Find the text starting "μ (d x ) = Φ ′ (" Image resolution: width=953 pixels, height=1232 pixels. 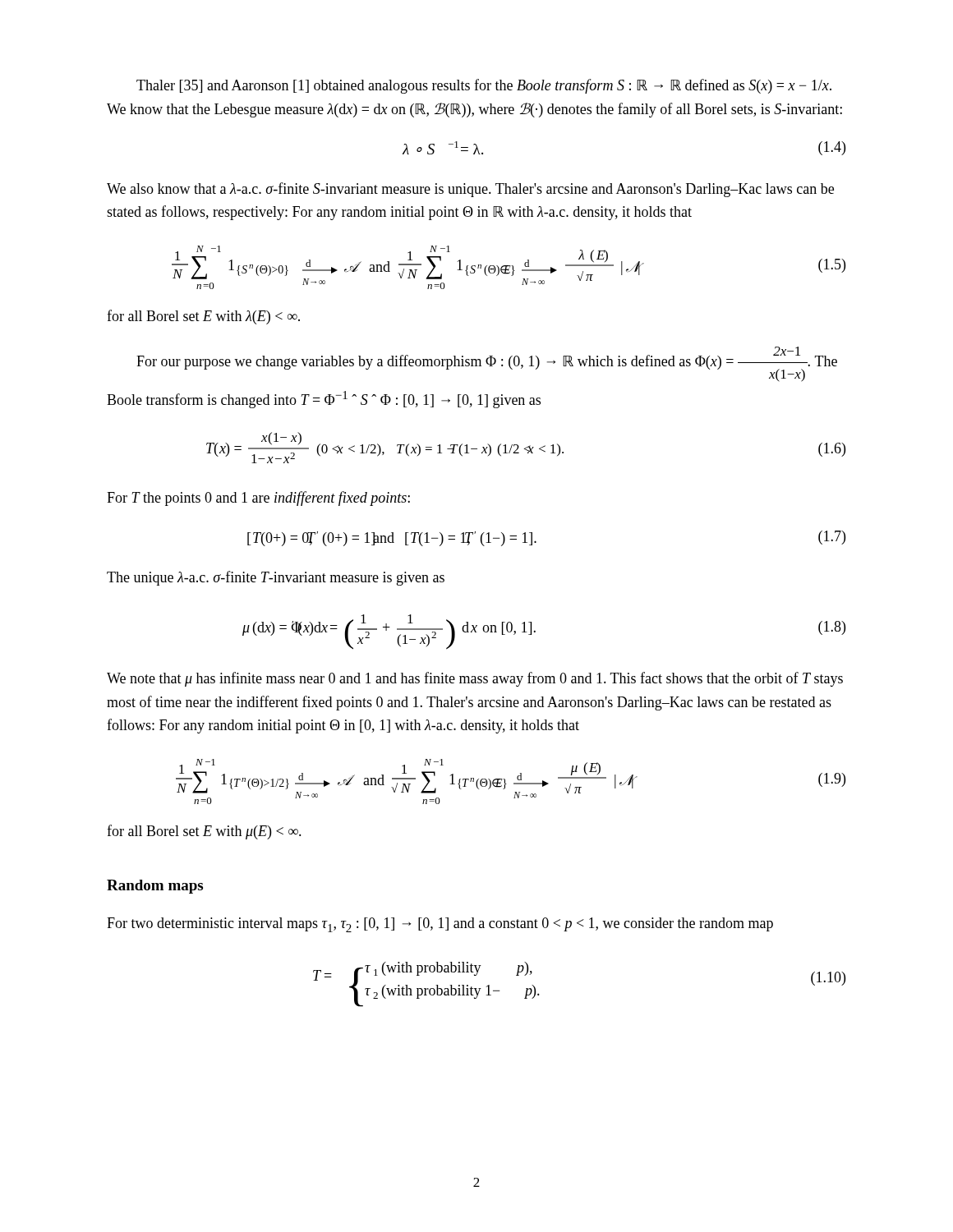tap(476, 627)
